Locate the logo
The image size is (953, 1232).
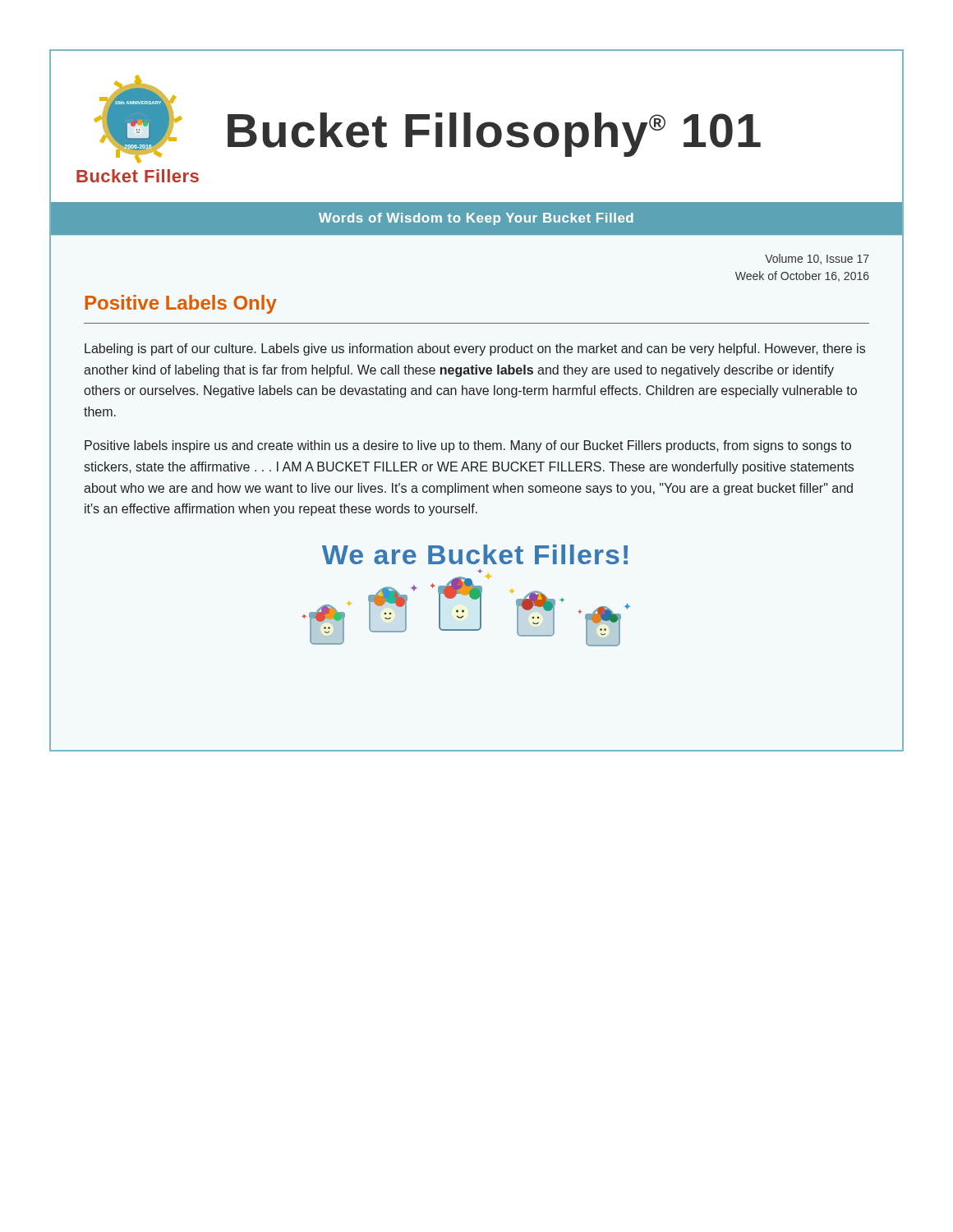coord(476,126)
